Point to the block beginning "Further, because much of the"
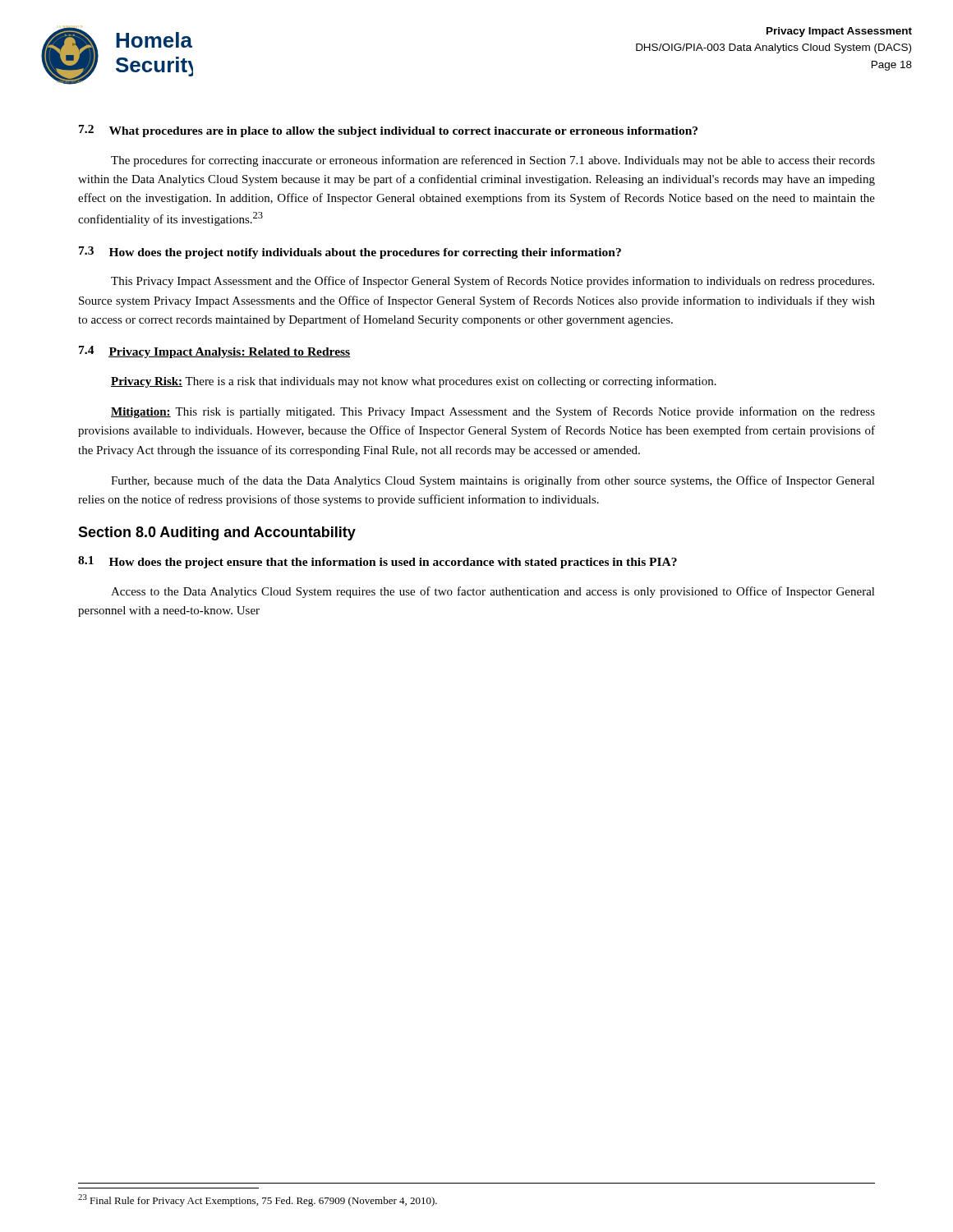 [476, 490]
